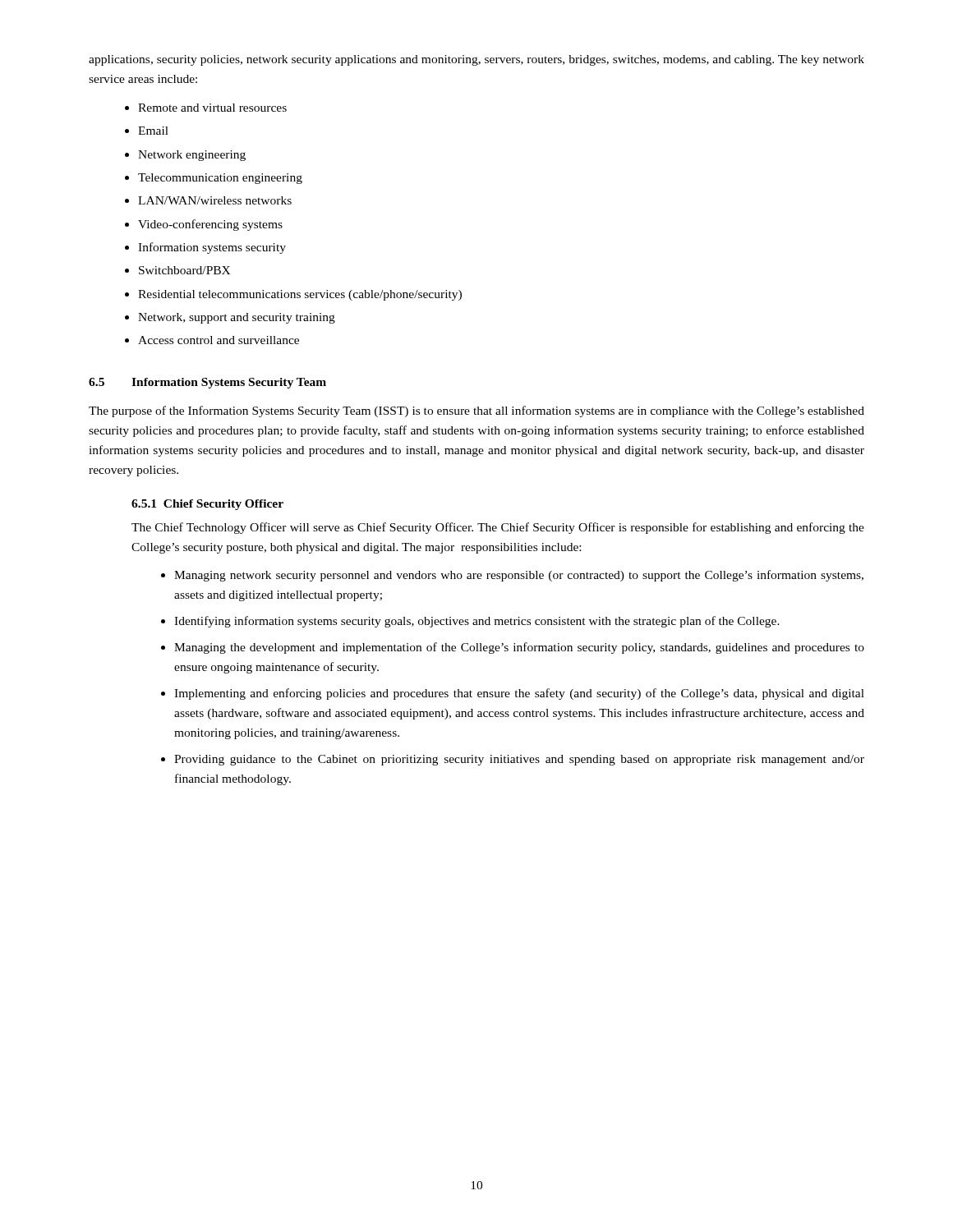
Task: Click the passage that begins "Network, support and"
Action: [236, 317]
